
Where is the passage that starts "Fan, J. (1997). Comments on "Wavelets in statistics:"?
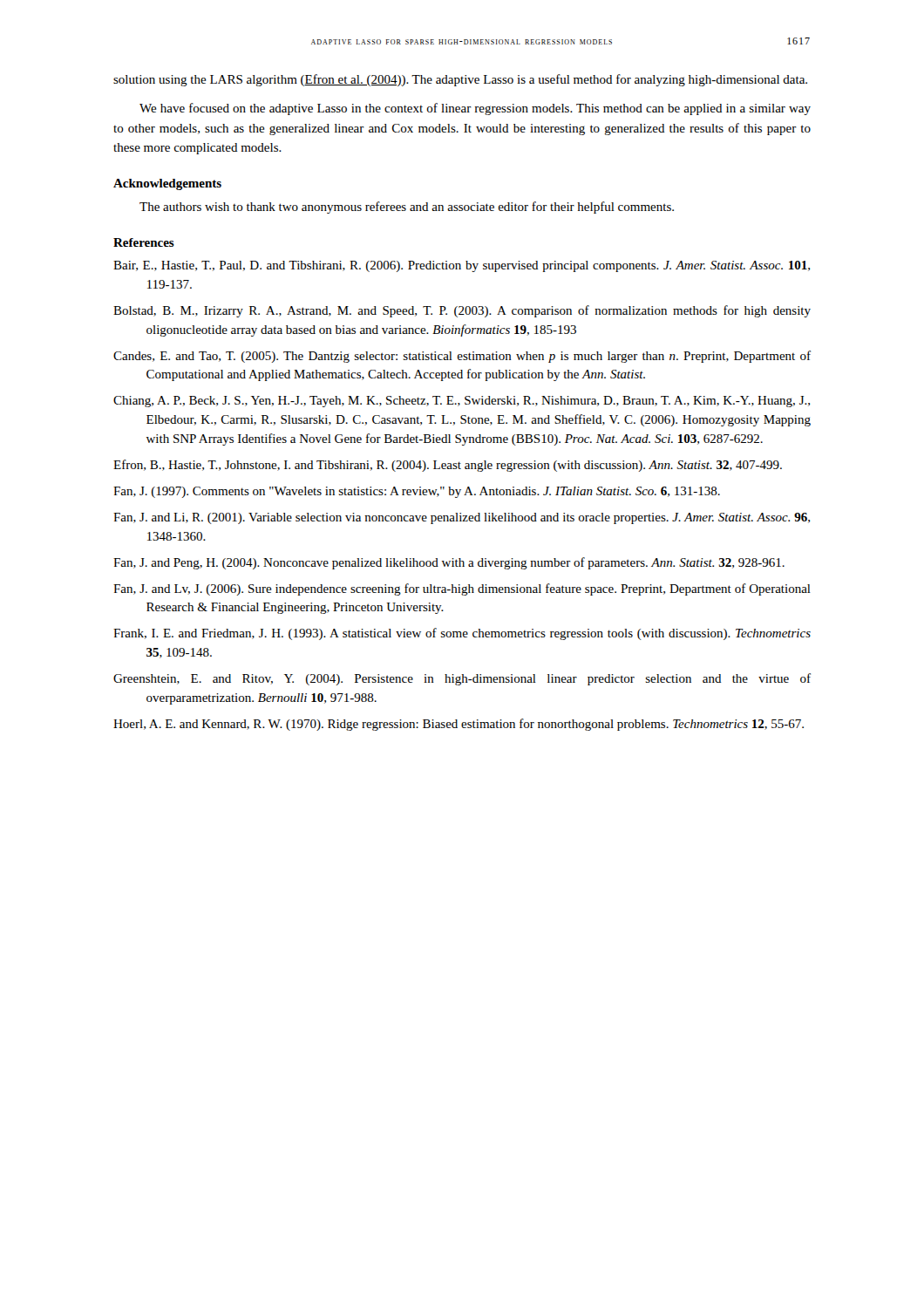click(417, 491)
